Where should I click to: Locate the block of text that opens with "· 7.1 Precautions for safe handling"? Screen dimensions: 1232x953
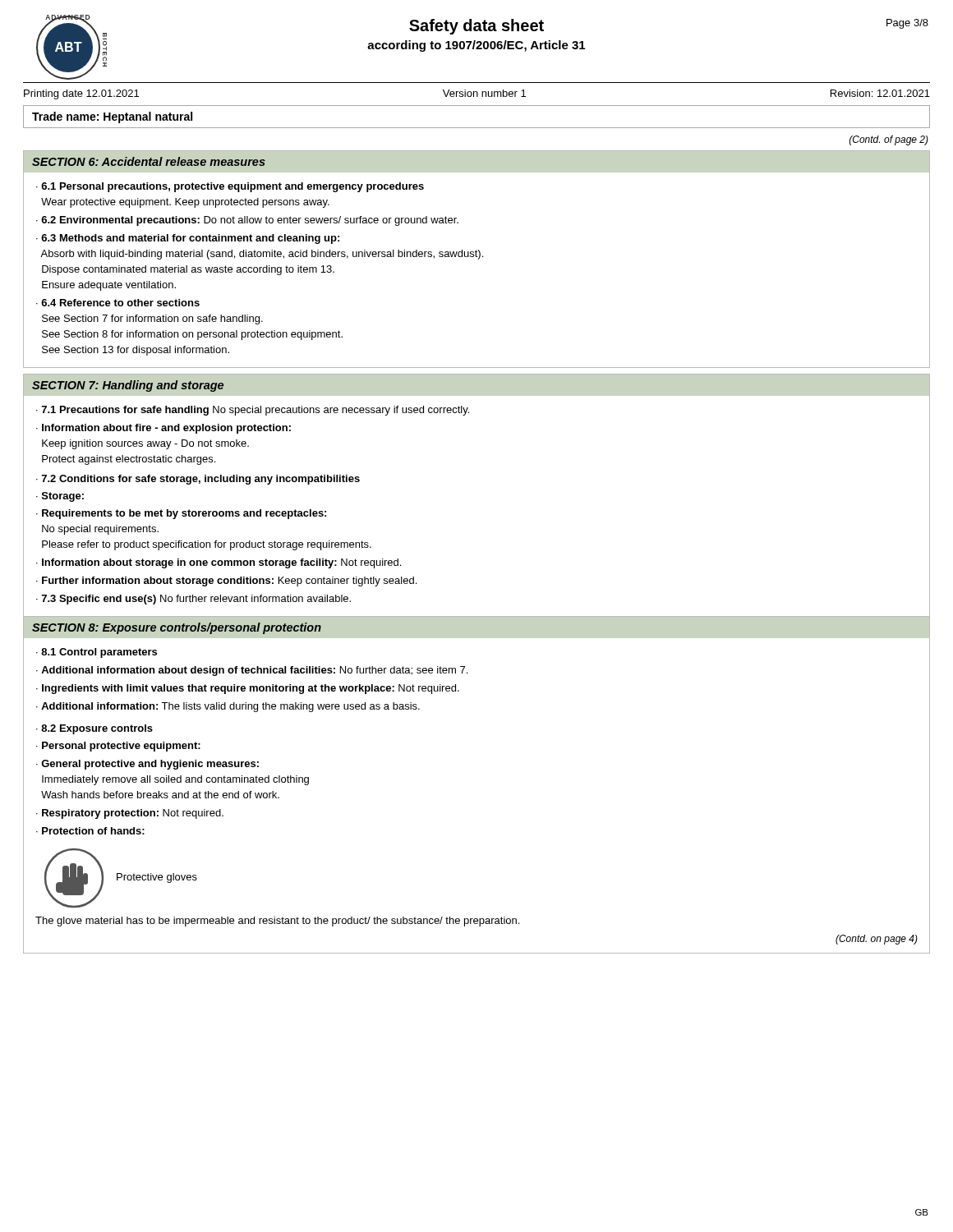253,409
